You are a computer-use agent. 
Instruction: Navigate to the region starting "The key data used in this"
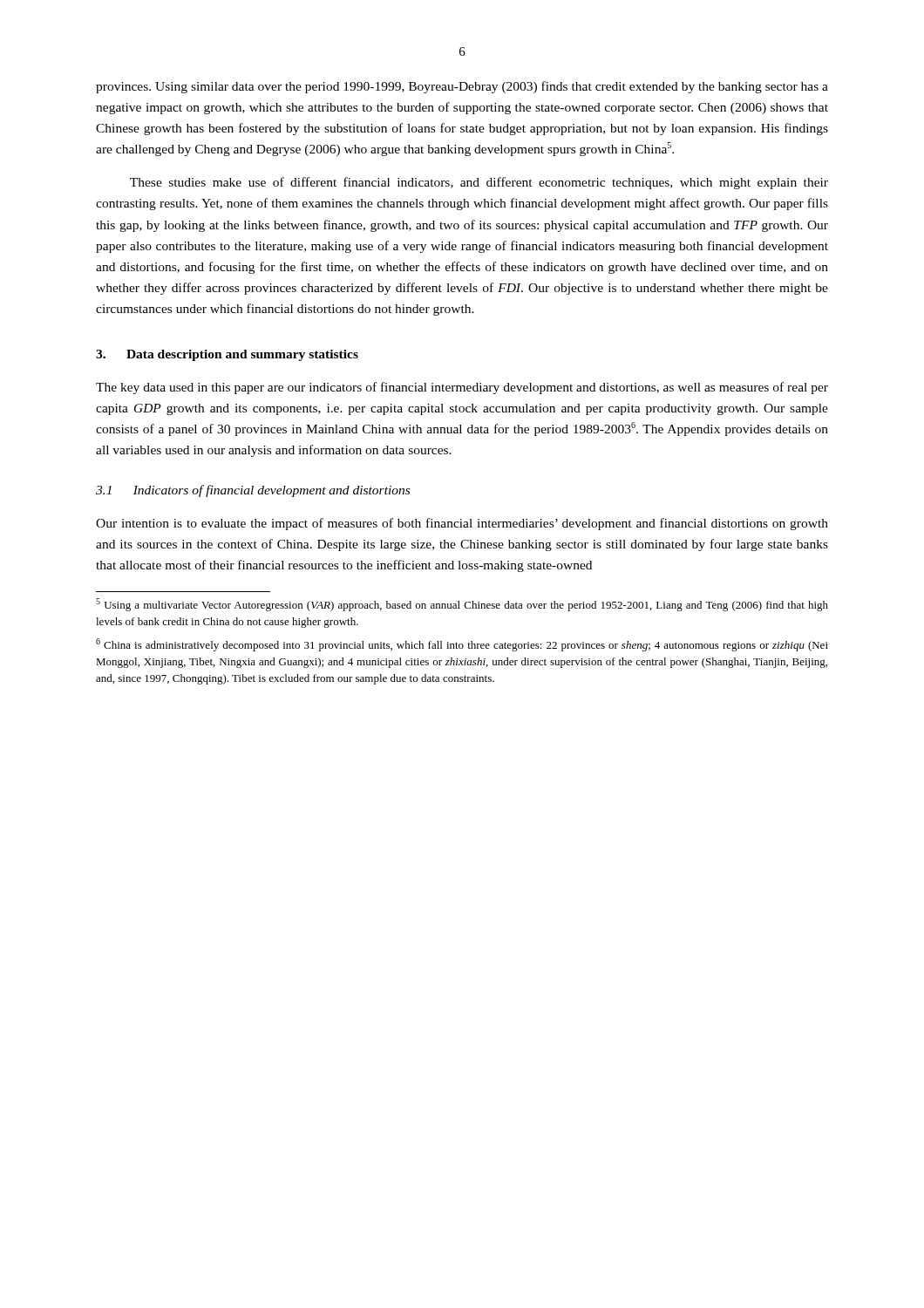[462, 418]
